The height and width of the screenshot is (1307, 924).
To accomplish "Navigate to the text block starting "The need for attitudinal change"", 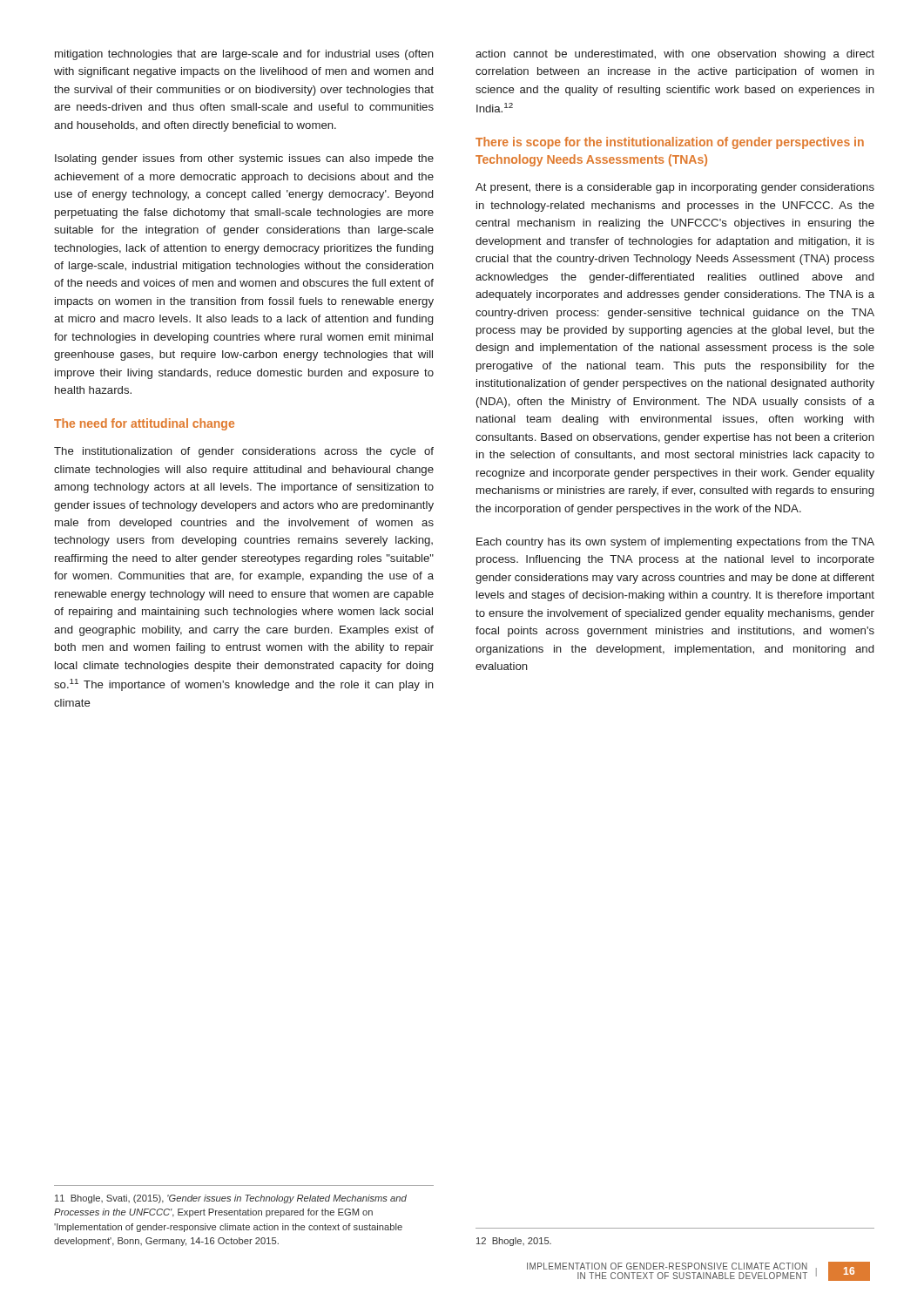I will (144, 423).
